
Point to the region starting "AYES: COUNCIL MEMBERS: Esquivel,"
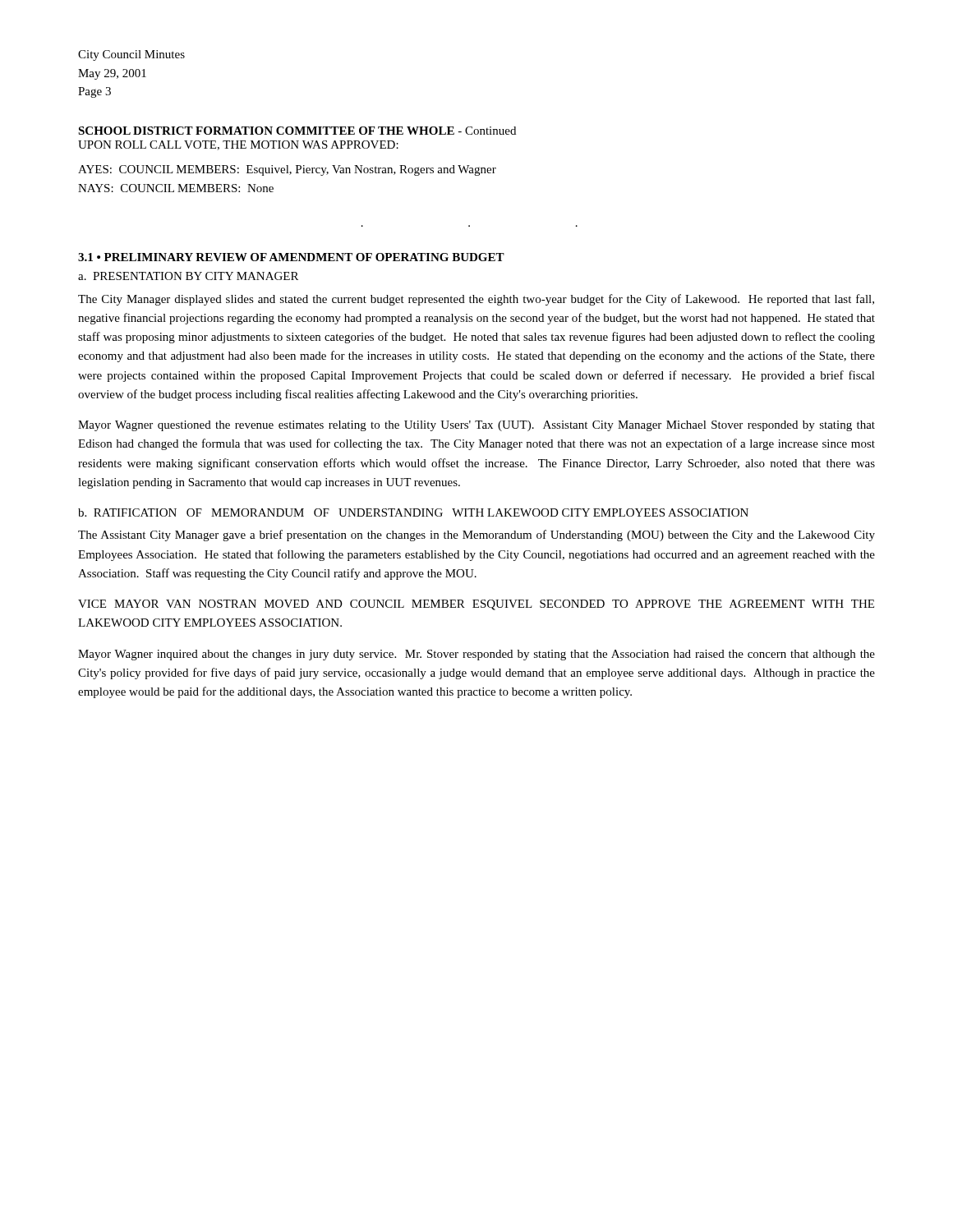click(287, 178)
